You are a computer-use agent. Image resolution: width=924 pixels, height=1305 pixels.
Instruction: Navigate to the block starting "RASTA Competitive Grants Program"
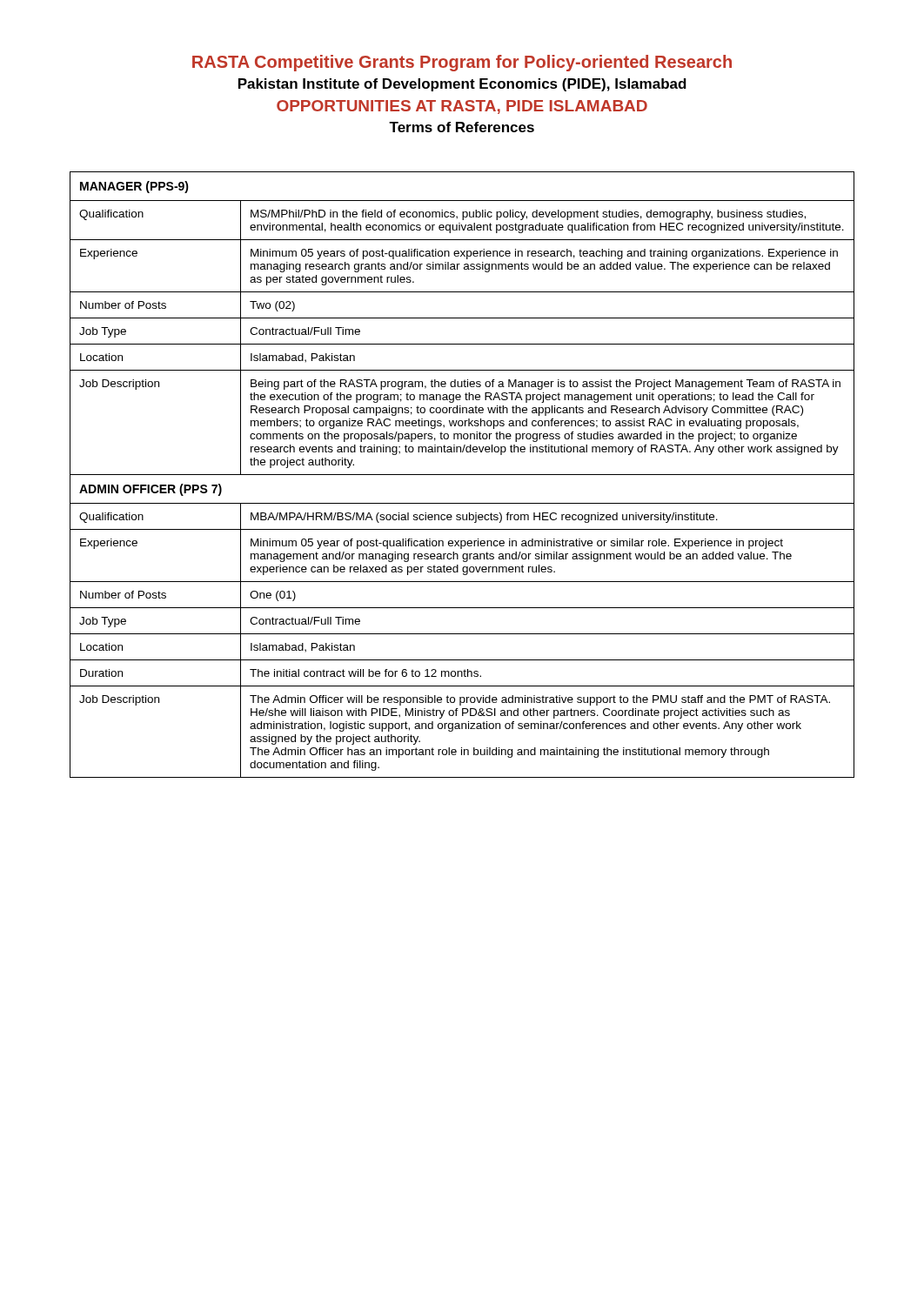click(462, 94)
